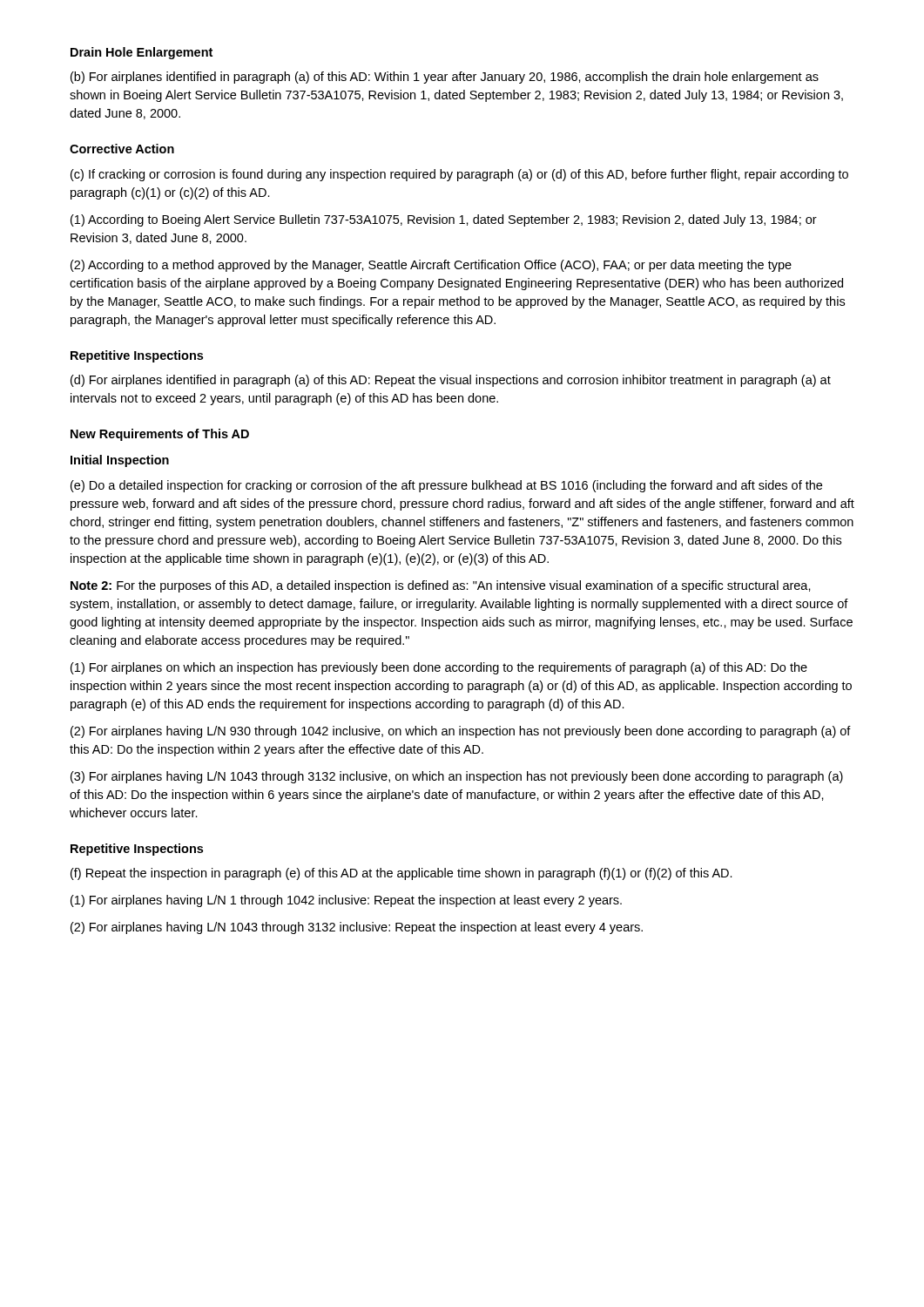924x1307 pixels.
Task: Locate the text "Initial Inspection"
Action: (119, 460)
